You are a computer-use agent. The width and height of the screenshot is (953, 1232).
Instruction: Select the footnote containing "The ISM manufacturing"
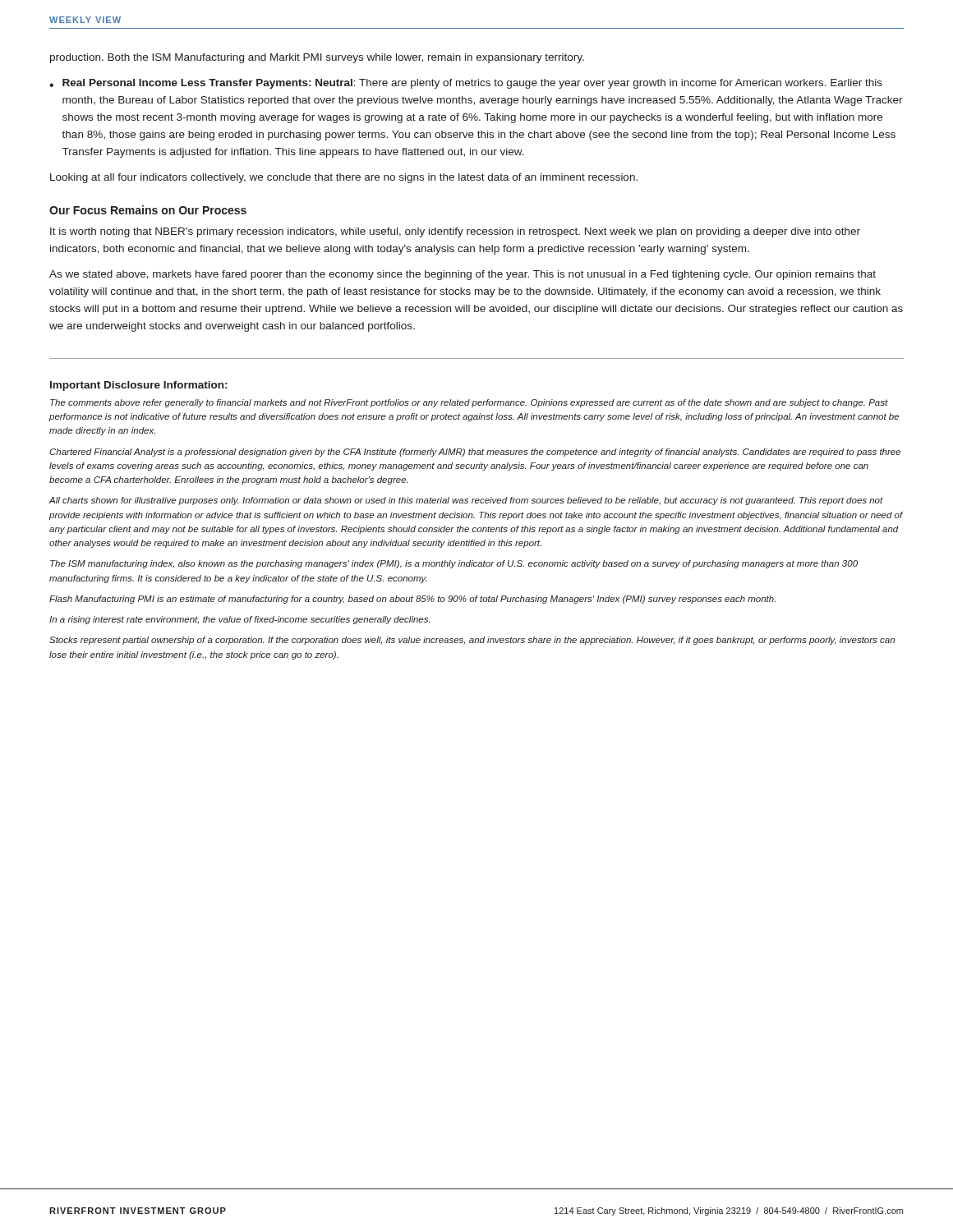453,571
